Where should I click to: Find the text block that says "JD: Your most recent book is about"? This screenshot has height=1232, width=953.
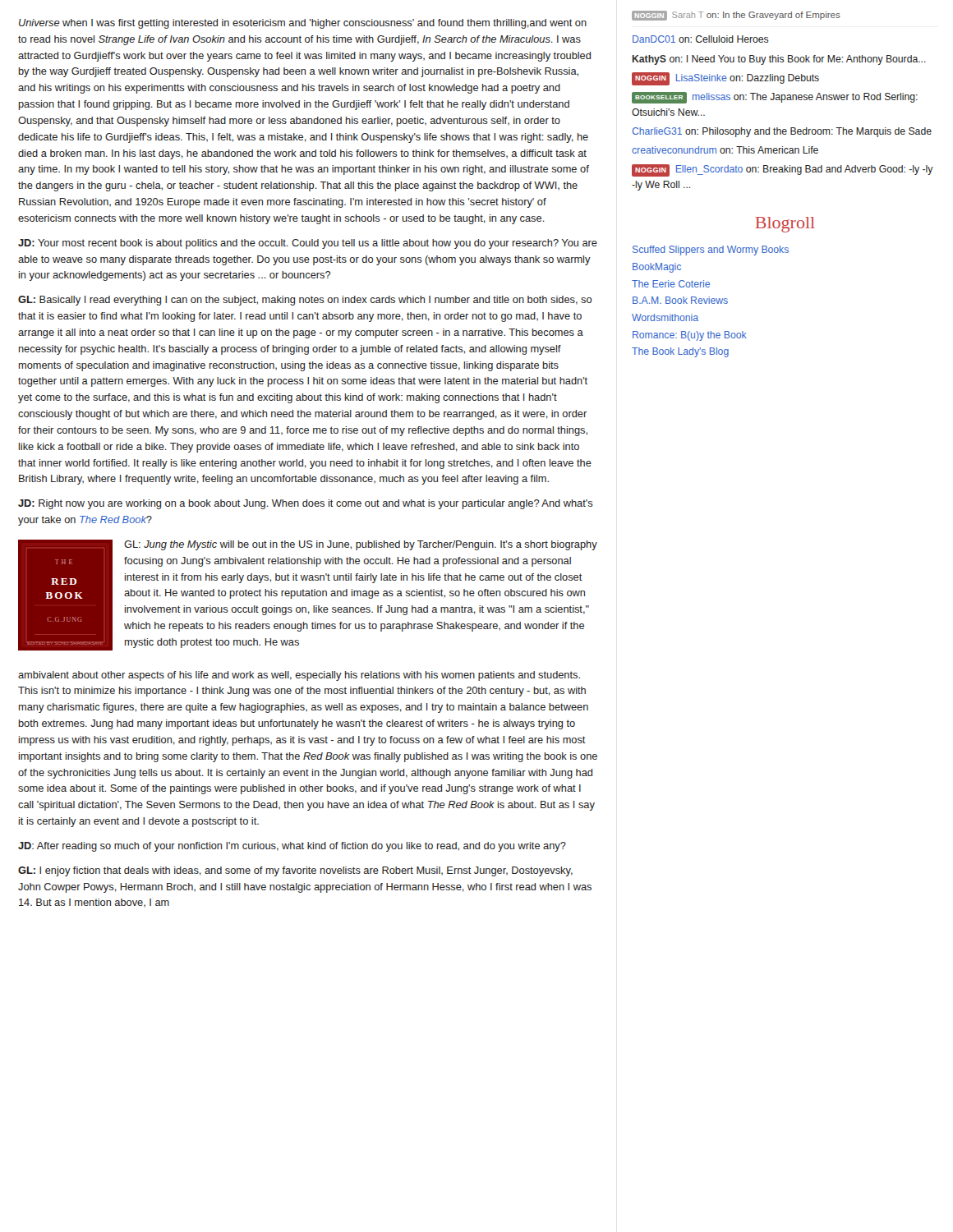(x=308, y=259)
